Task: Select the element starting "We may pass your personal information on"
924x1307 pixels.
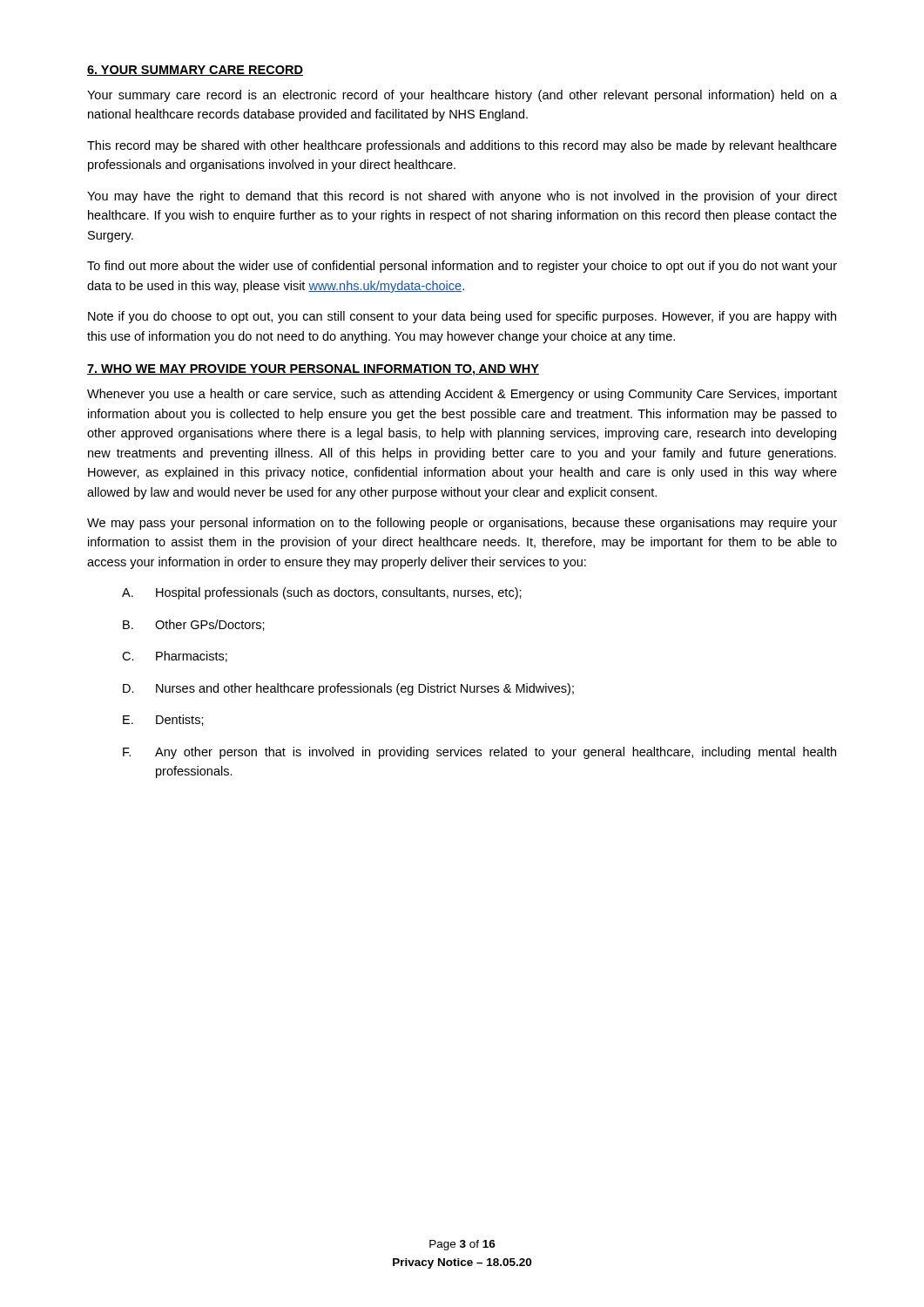Action: tap(462, 542)
